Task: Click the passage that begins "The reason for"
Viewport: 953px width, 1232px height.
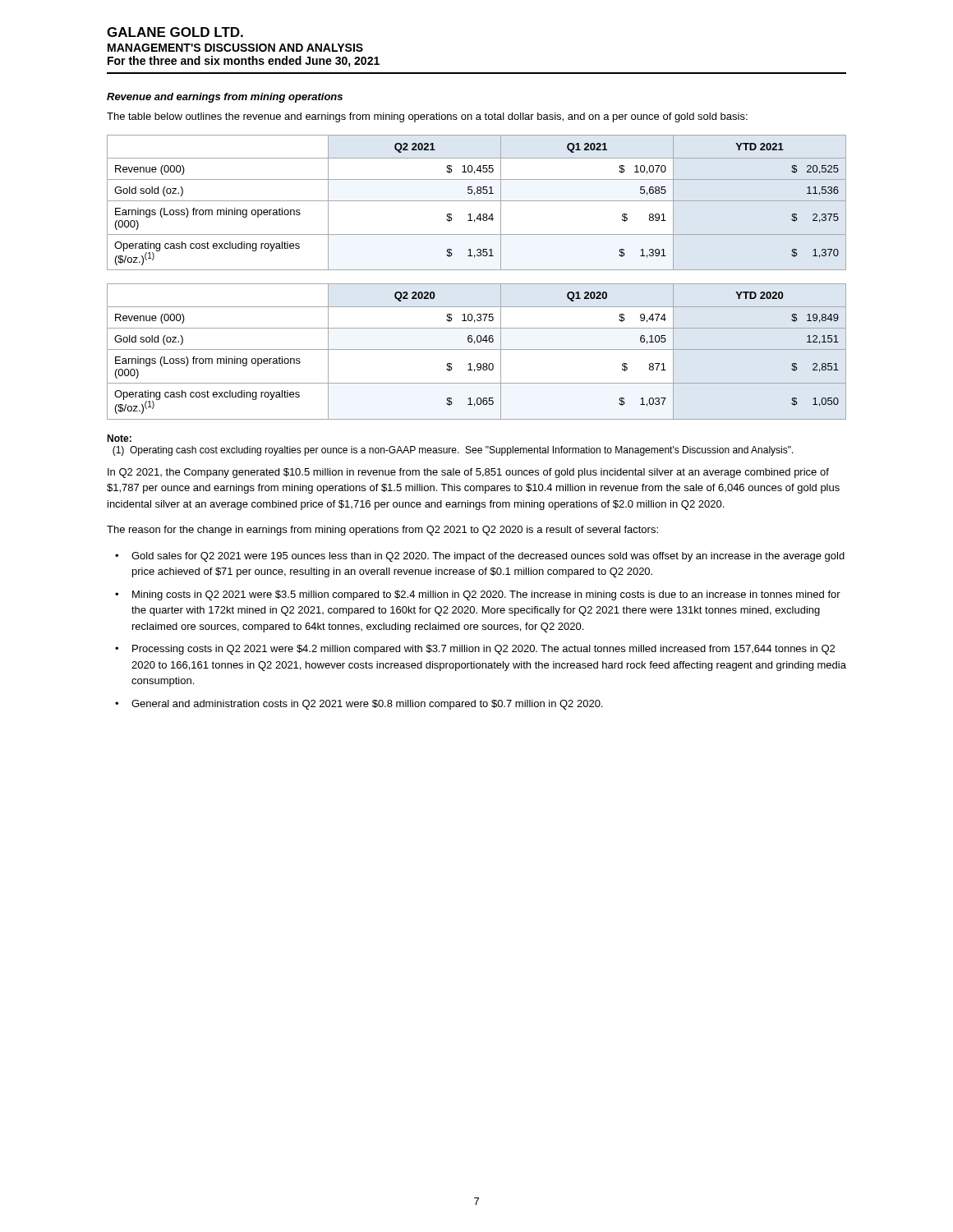Action: click(x=383, y=529)
